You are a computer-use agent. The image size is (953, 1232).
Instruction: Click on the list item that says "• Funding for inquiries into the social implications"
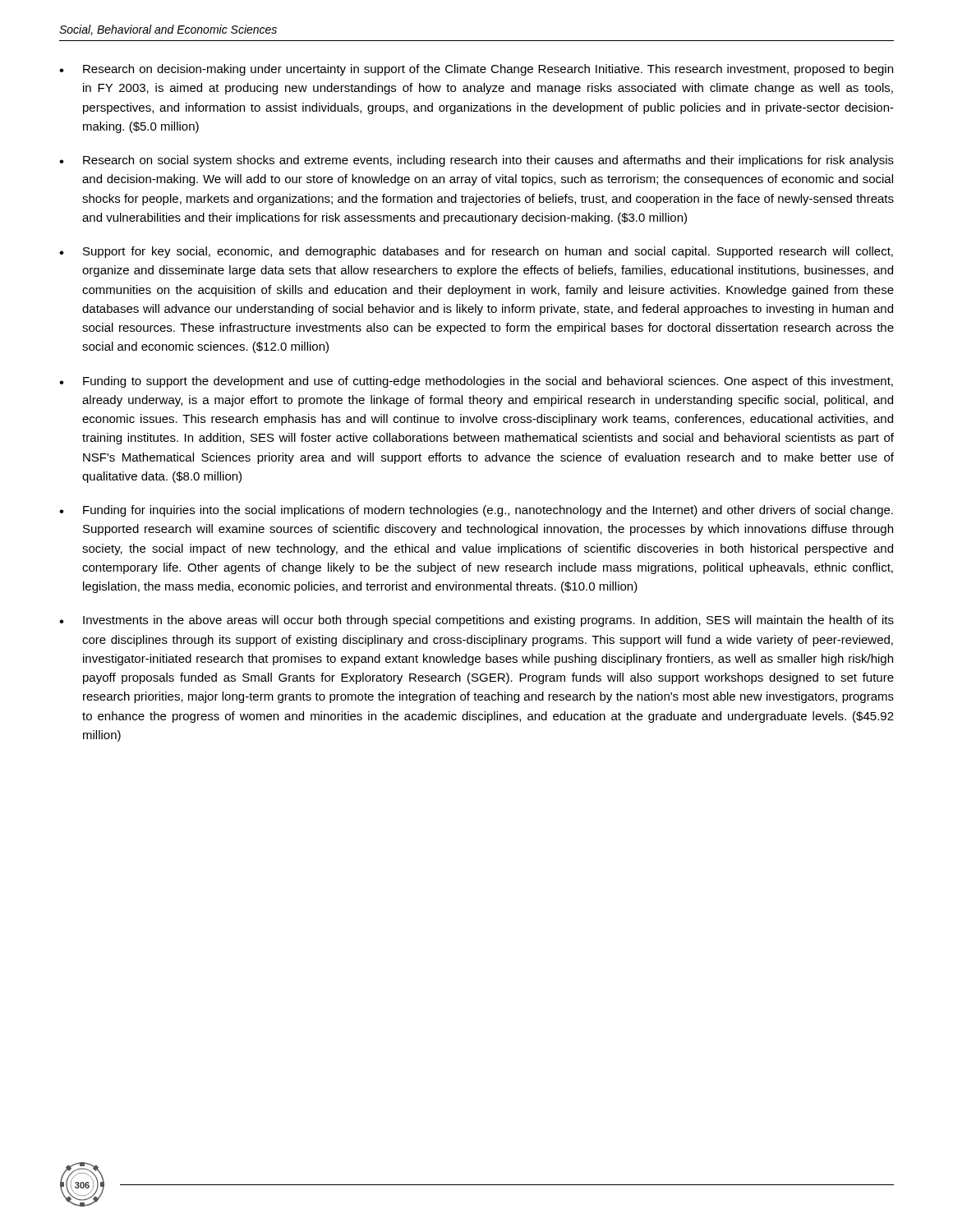point(476,548)
